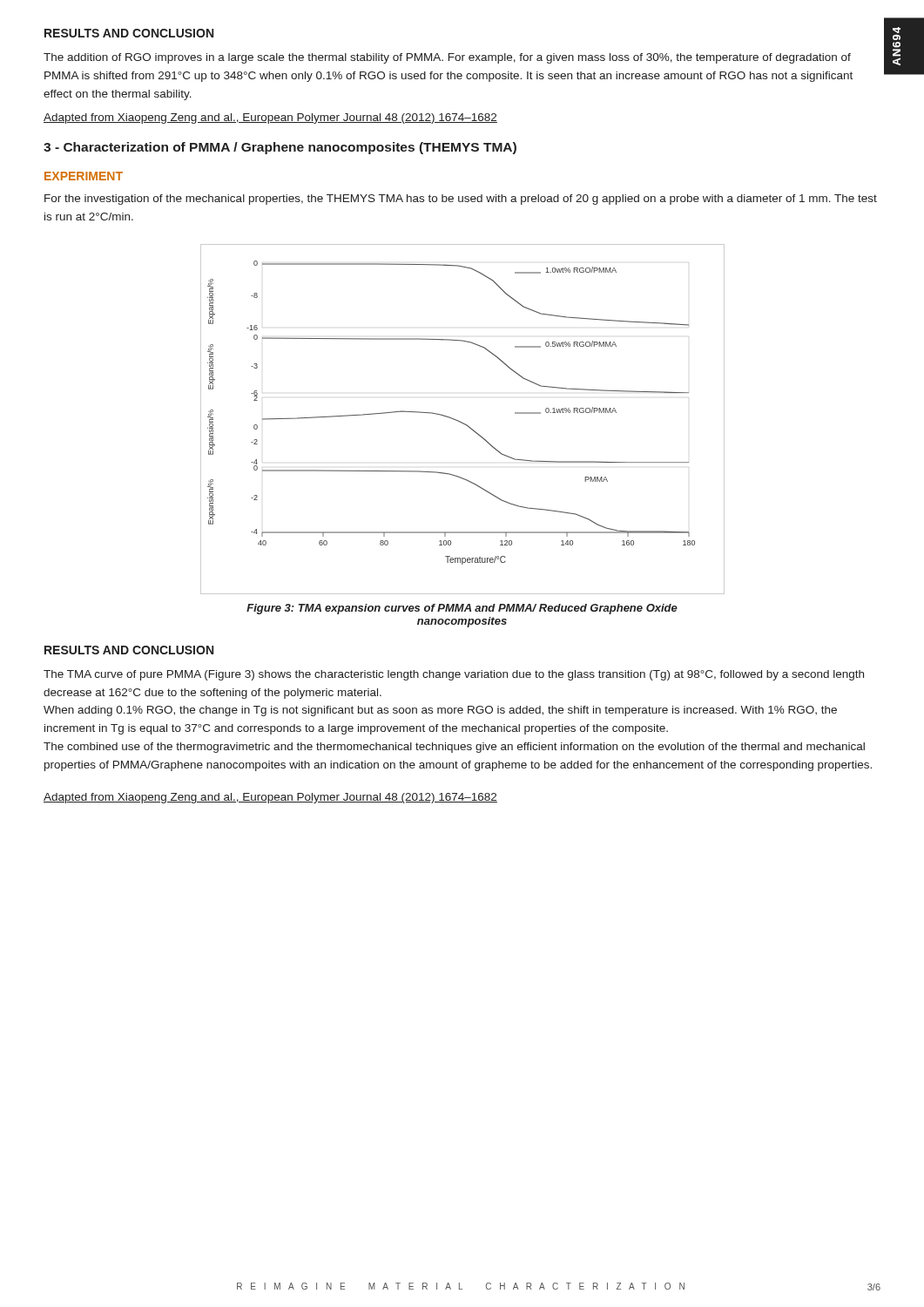Find the caption containing "Figure 3: TMA expansion curves of PMMA"
This screenshot has height=1307, width=924.
click(462, 614)
